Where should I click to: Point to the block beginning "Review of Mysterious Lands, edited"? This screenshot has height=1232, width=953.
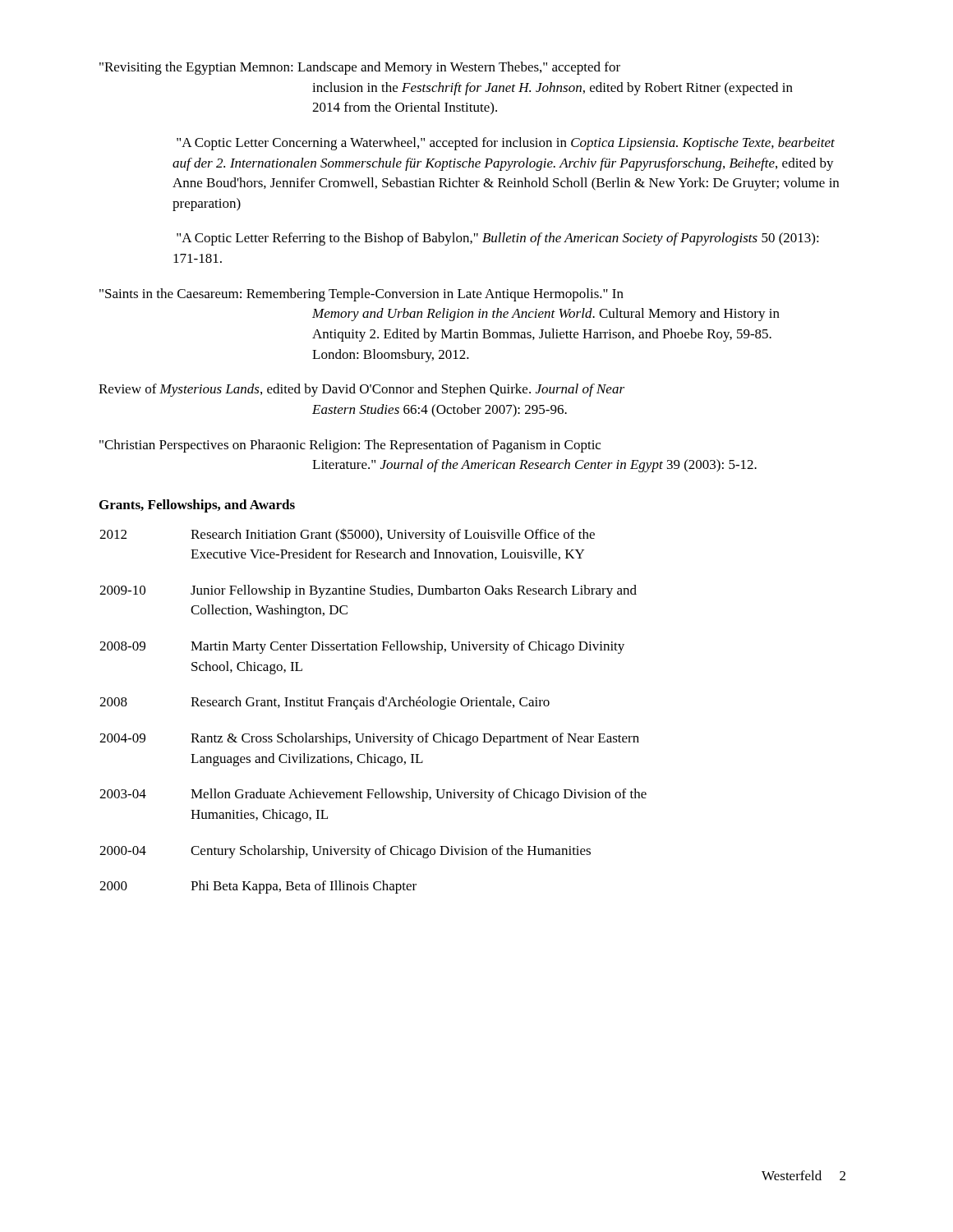pos(472,401)
